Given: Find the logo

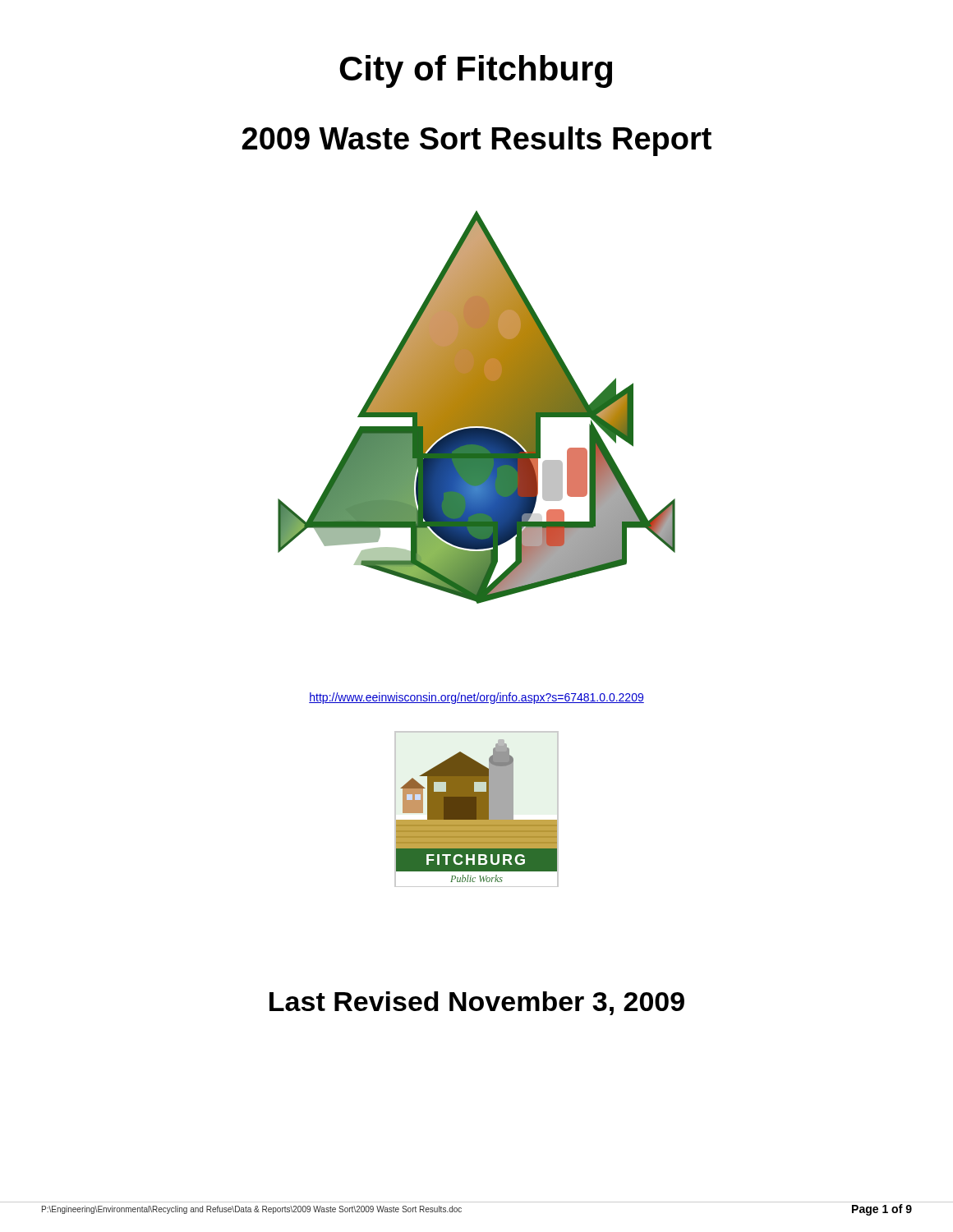Looking at the screenshot, I should pos(476,809).
